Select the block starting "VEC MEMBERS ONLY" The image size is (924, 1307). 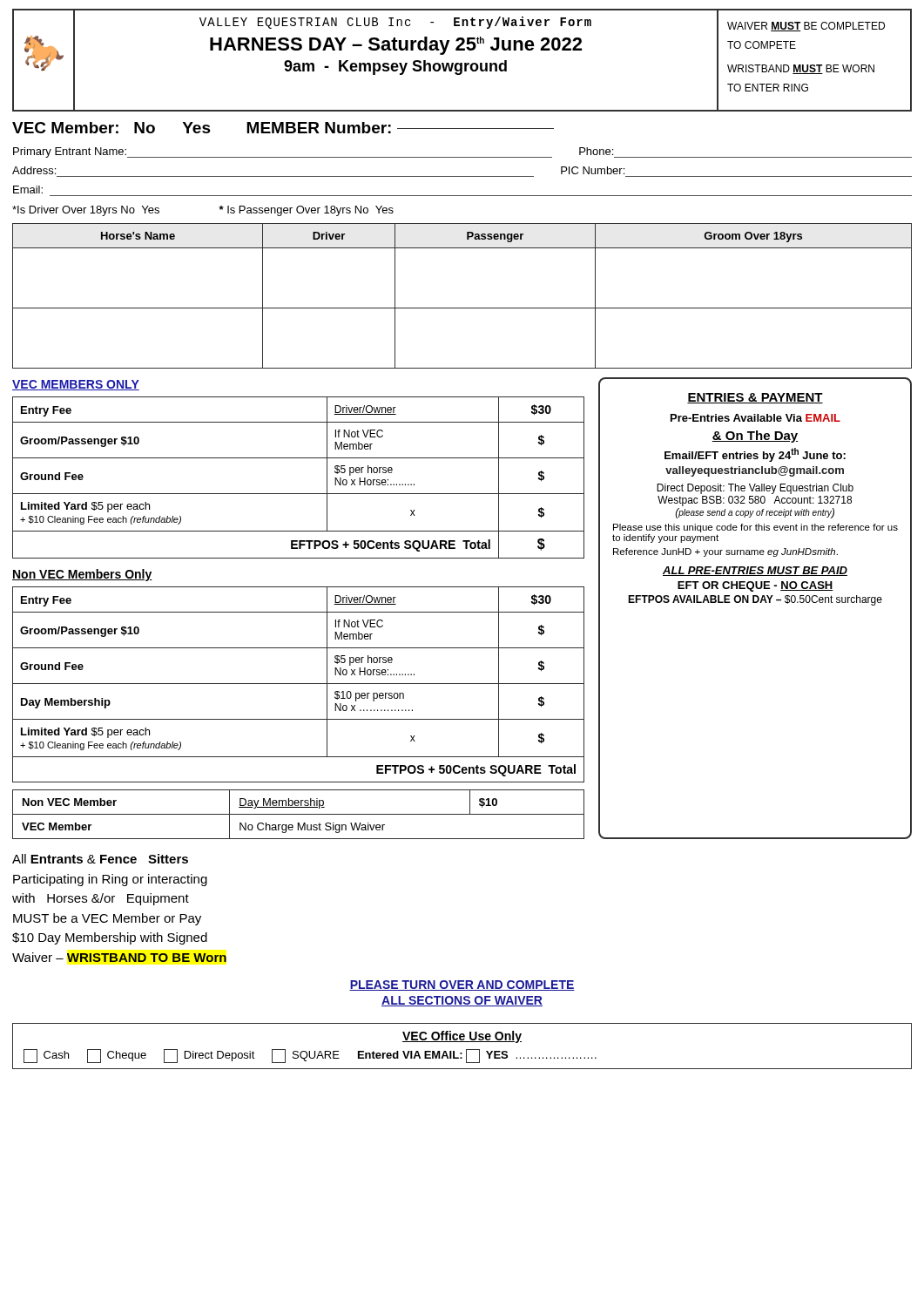point(76,385)
